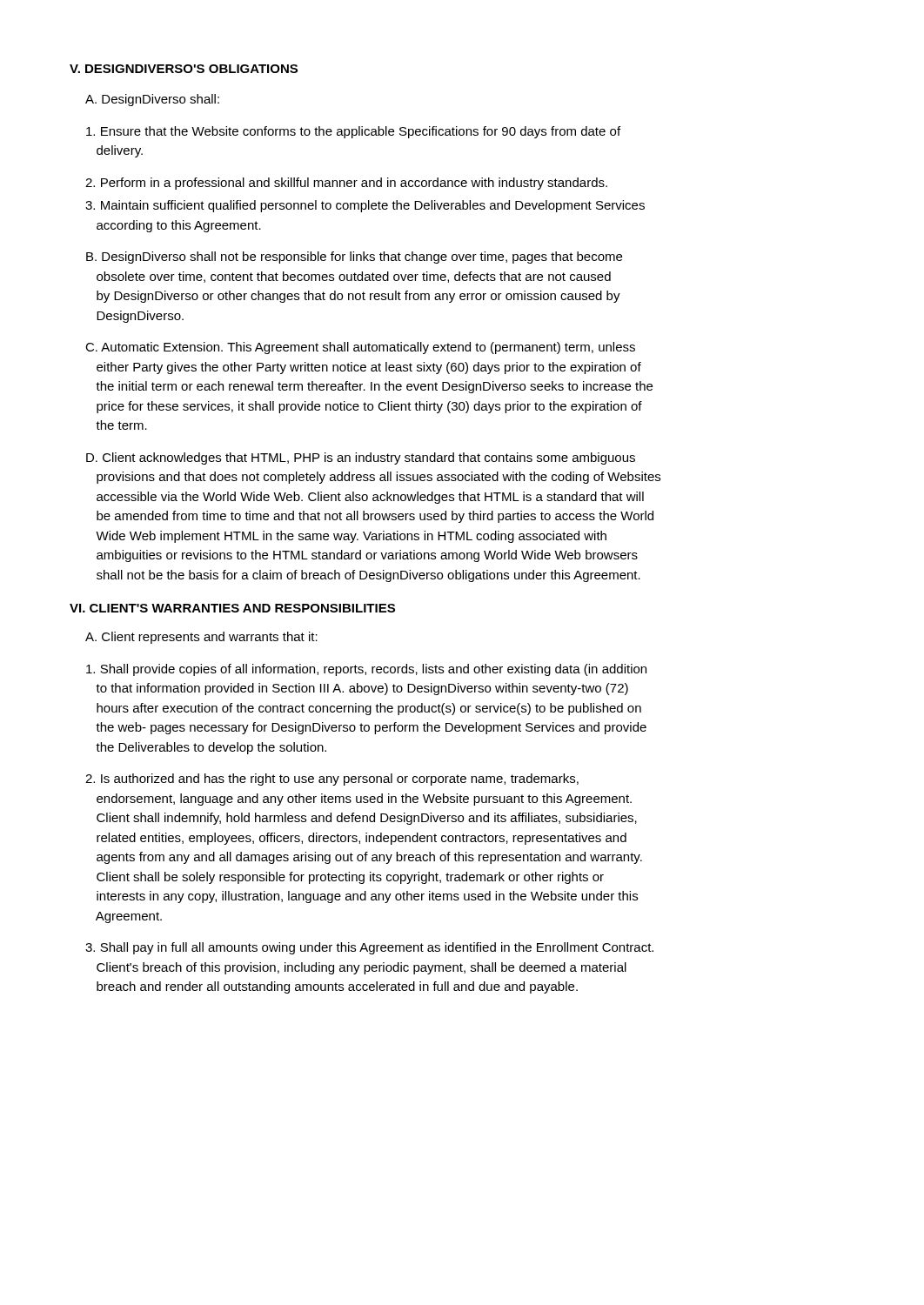924x1305 pixels.
Task: Find "A. Client represents and warrants that it:" on this page
Action: (202, 636)
